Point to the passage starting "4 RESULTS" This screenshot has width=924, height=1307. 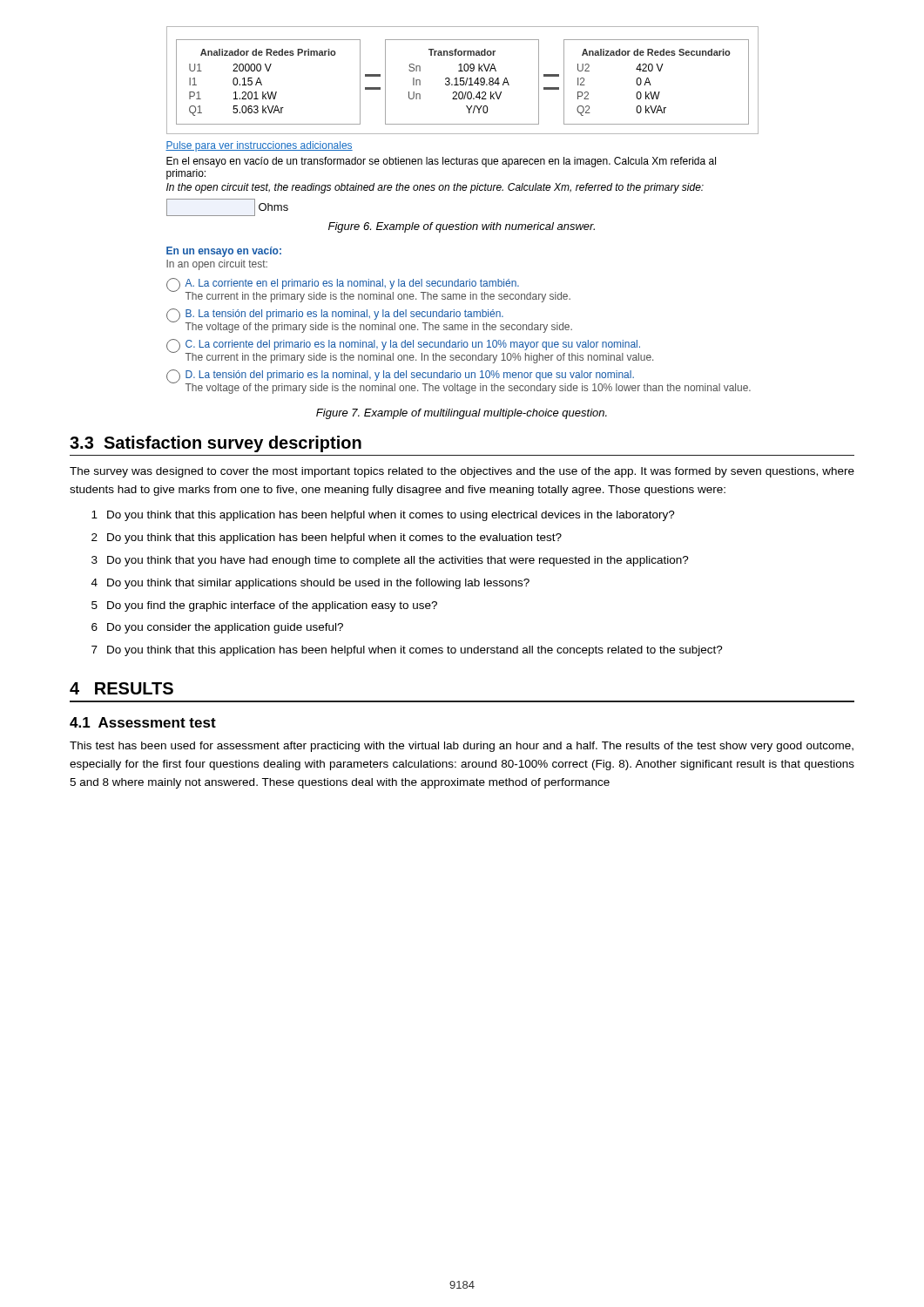122,689
